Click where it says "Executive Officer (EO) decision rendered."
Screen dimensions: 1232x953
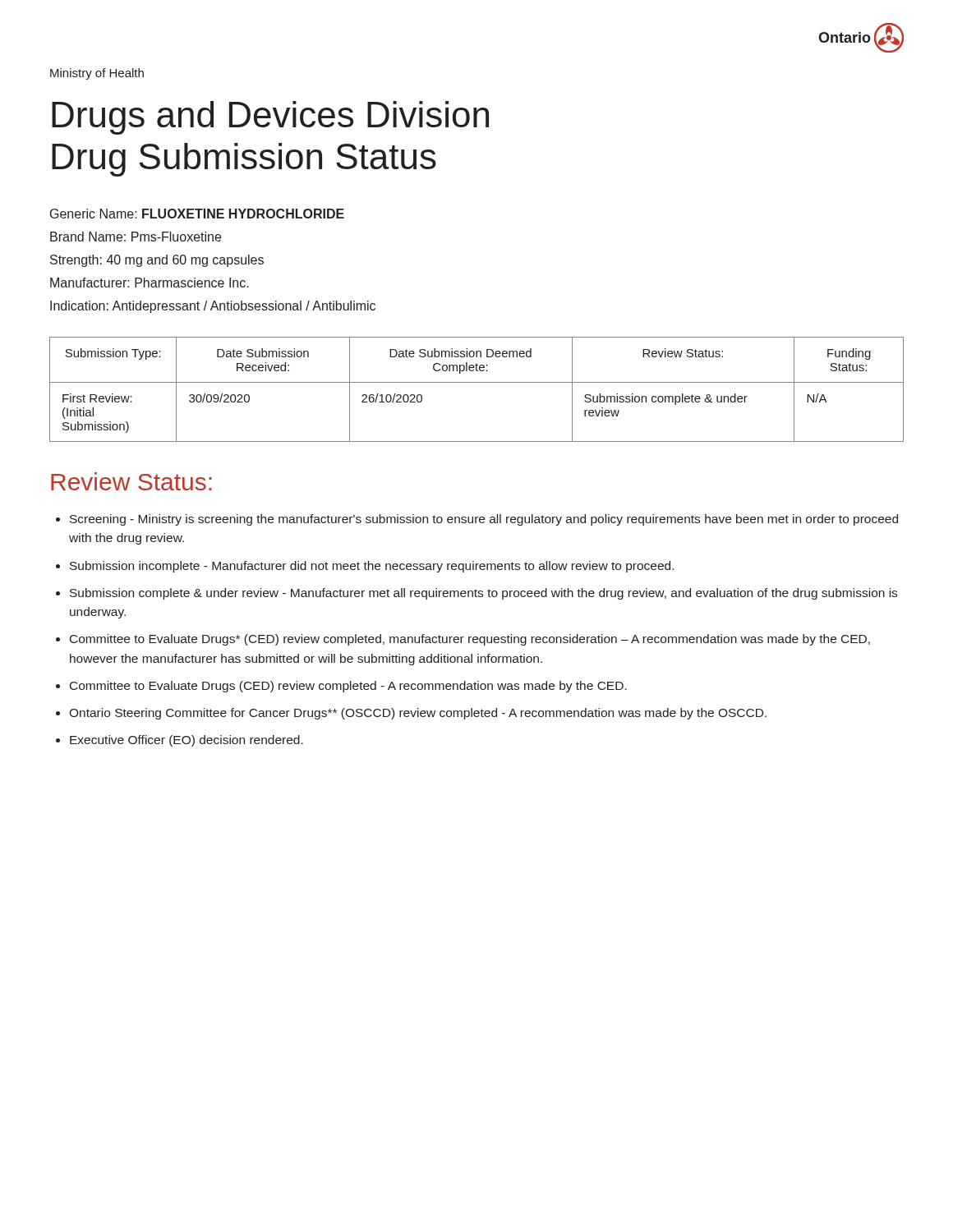point(186,740)
